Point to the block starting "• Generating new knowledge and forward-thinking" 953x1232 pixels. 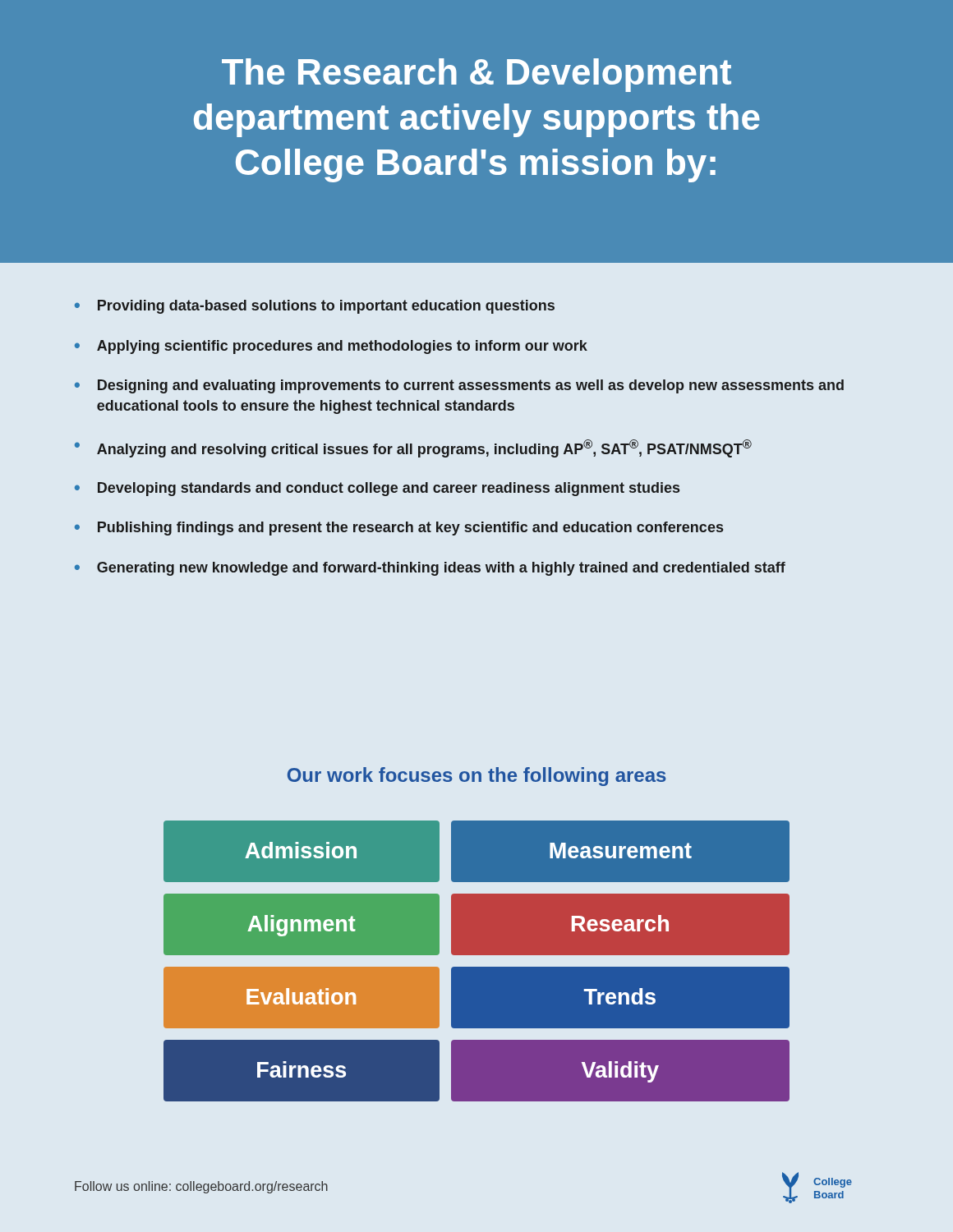tap(430, 569)
